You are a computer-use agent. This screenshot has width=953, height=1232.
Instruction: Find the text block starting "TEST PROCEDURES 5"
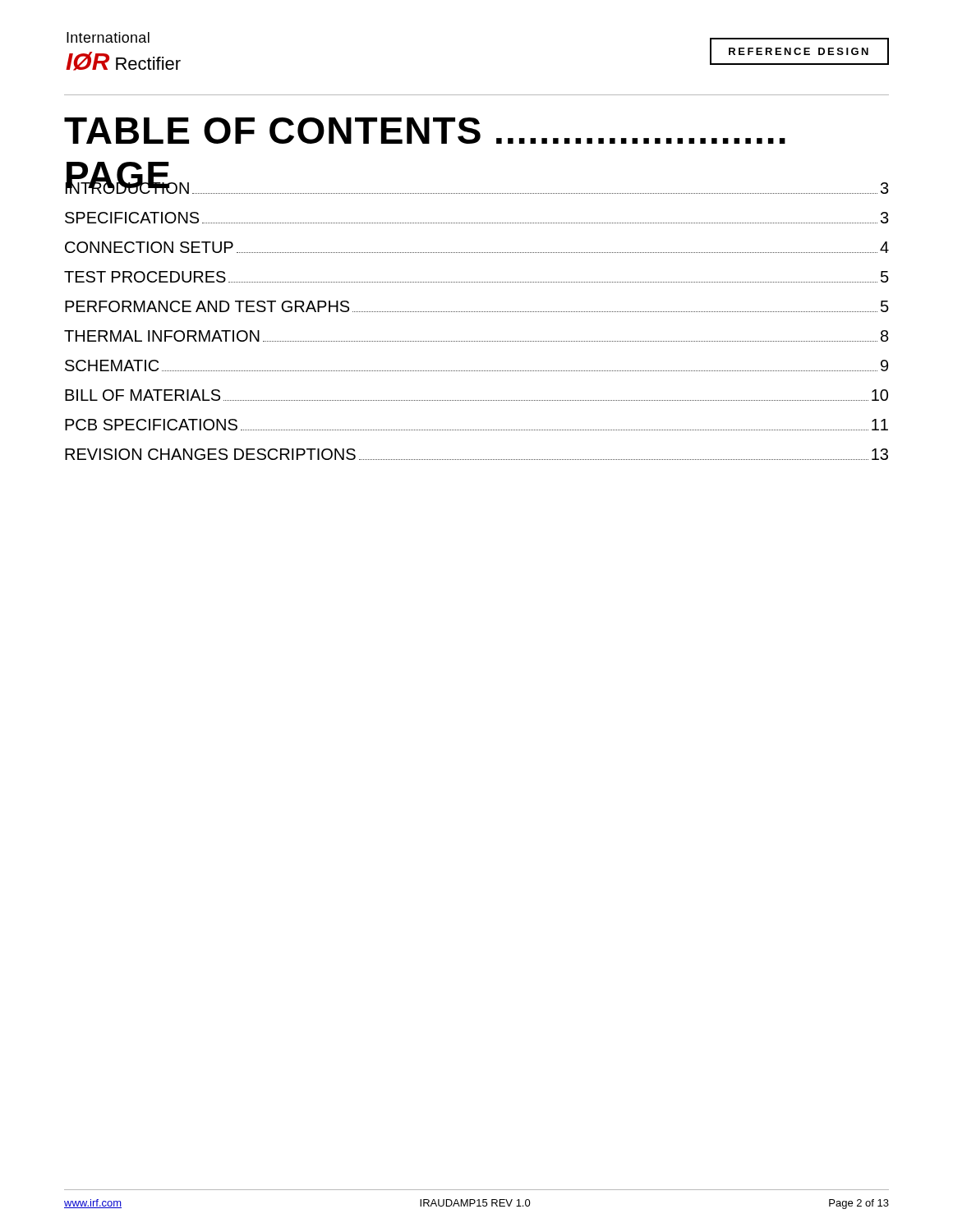click(x=476, y=277)
